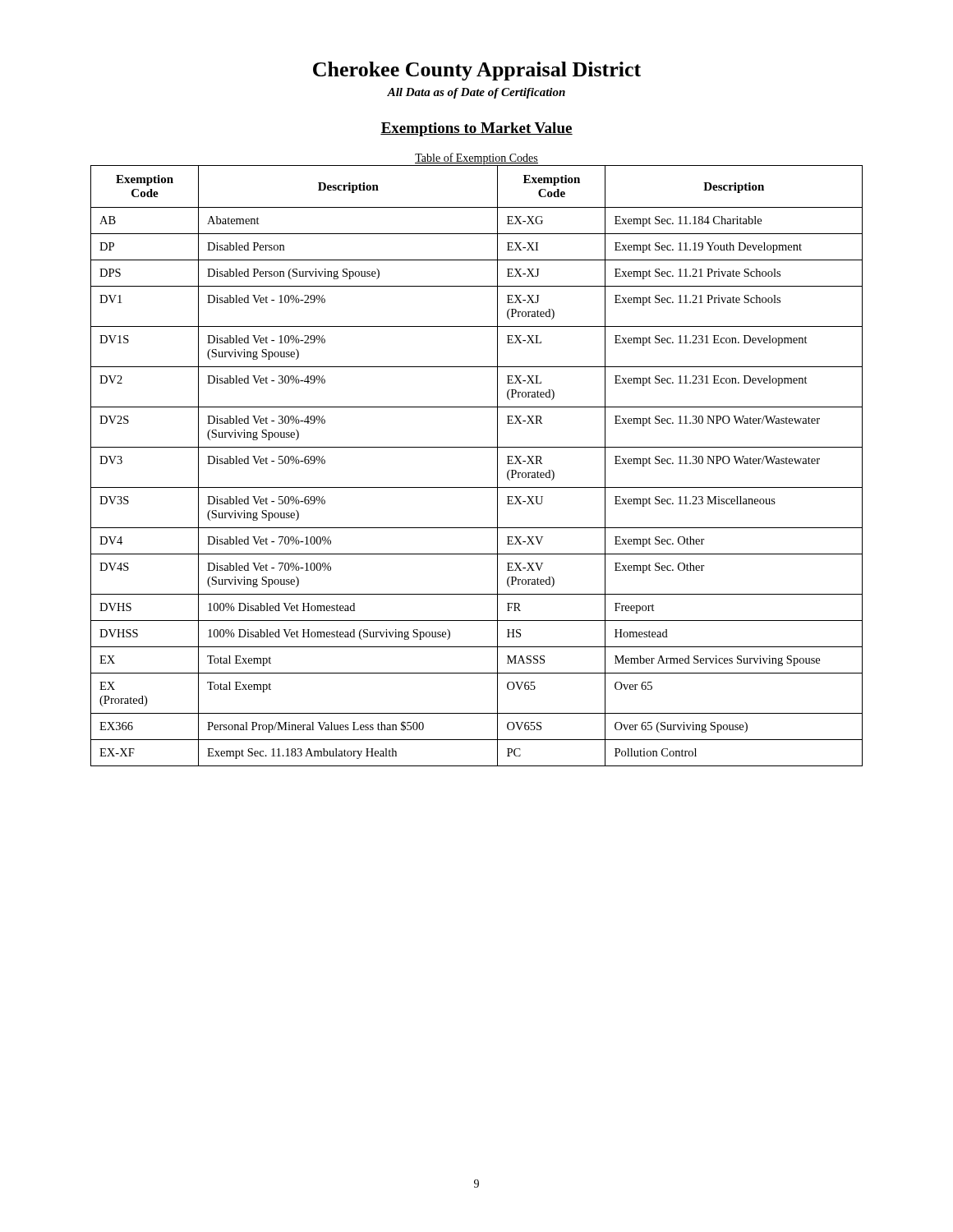The height and width of the screenshot is (1232, 953).
Task: Select a caption
Action: pos(476,158)
